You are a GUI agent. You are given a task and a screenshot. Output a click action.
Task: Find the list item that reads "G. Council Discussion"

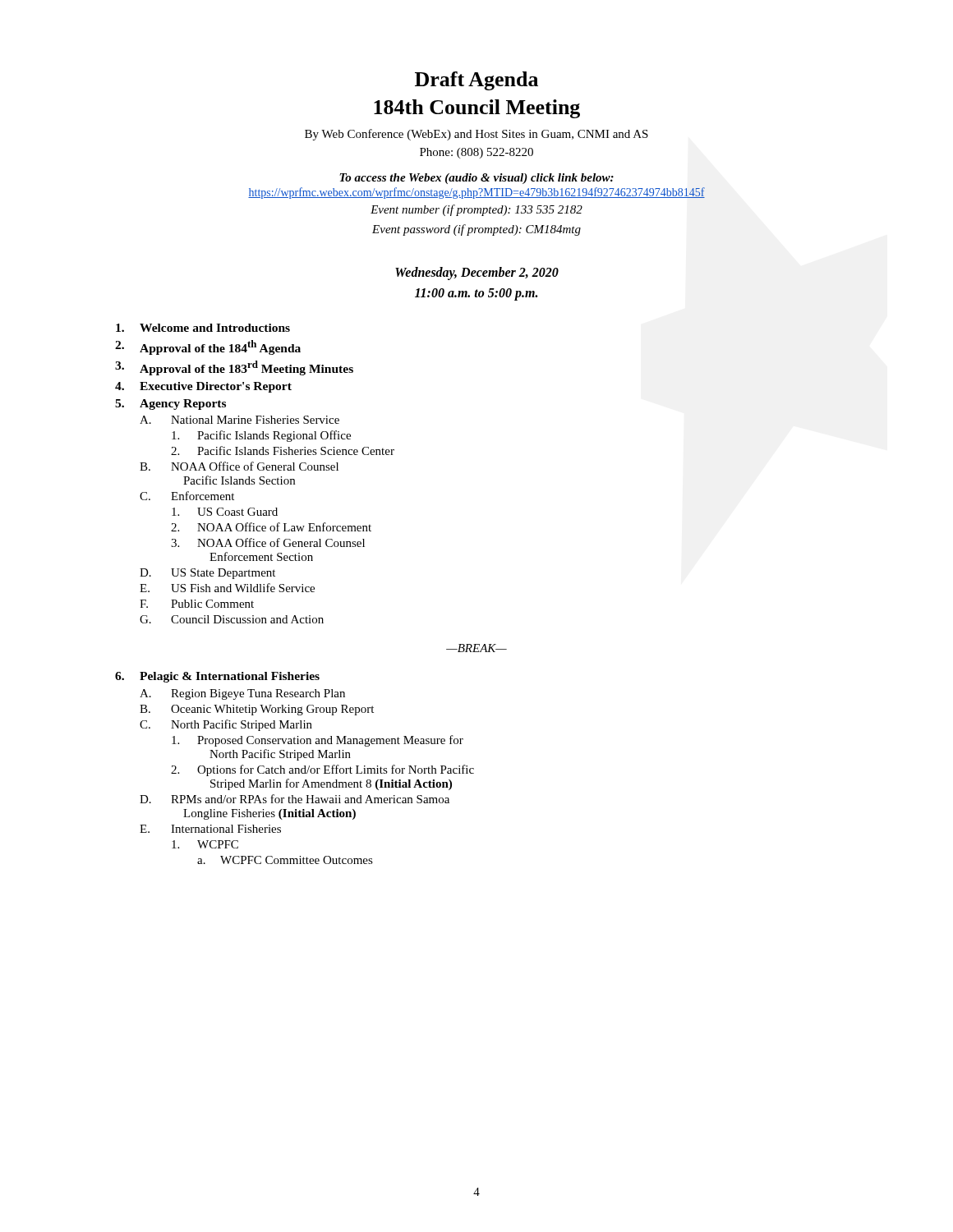click(232, 620)
